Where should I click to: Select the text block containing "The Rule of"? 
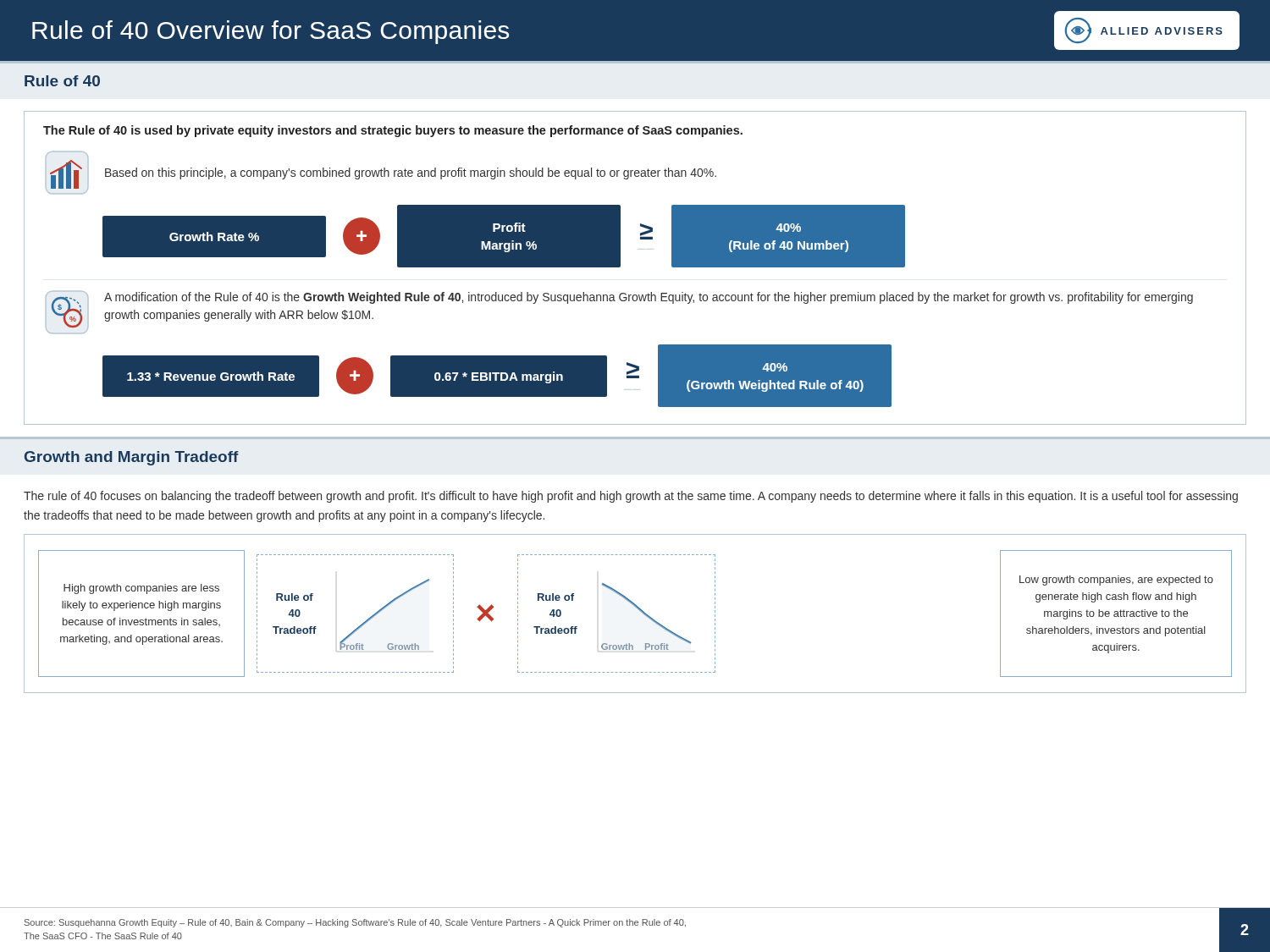tap(393, 130)
